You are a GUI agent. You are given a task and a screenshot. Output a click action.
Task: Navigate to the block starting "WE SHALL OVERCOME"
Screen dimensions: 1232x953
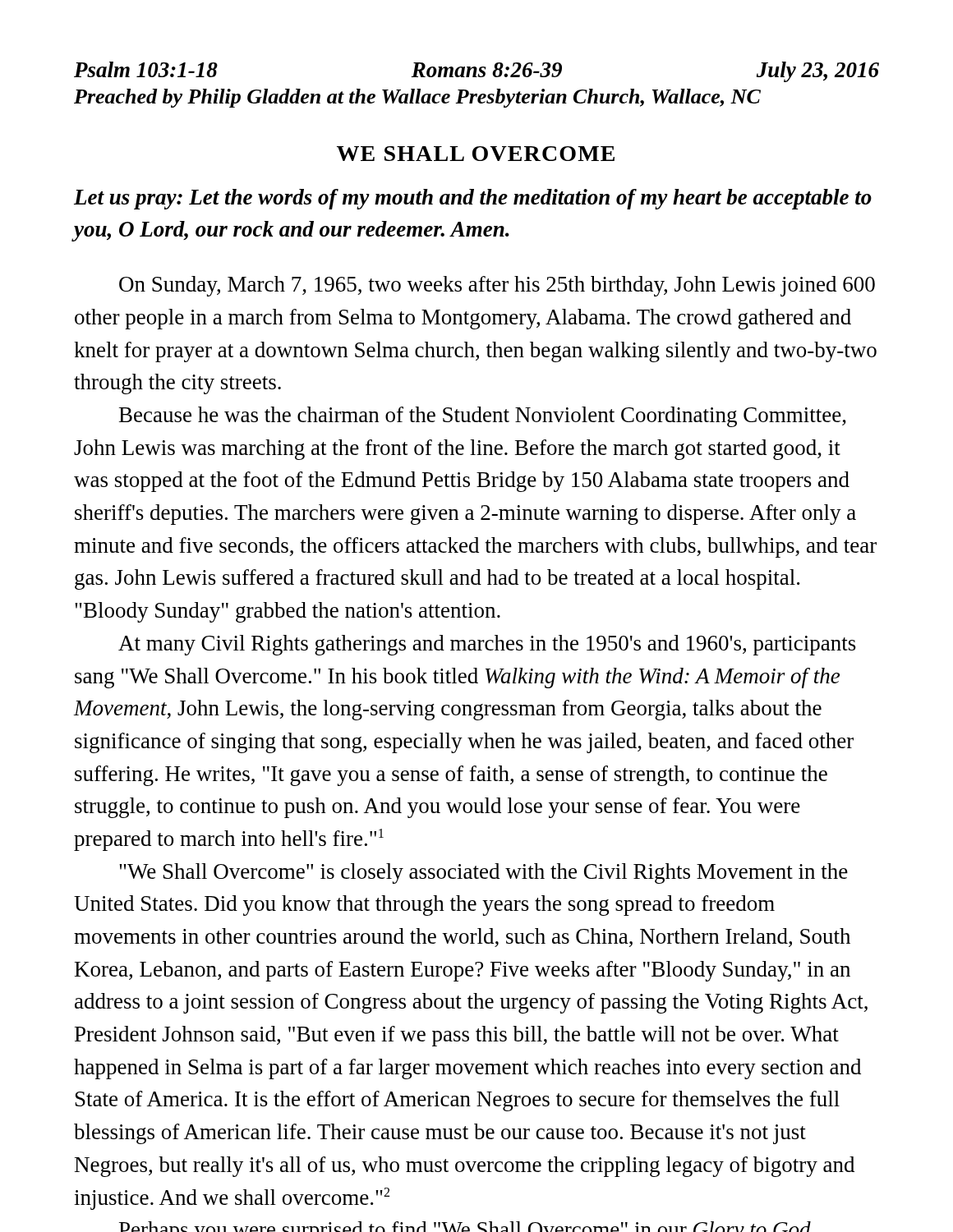coord(476,153)
